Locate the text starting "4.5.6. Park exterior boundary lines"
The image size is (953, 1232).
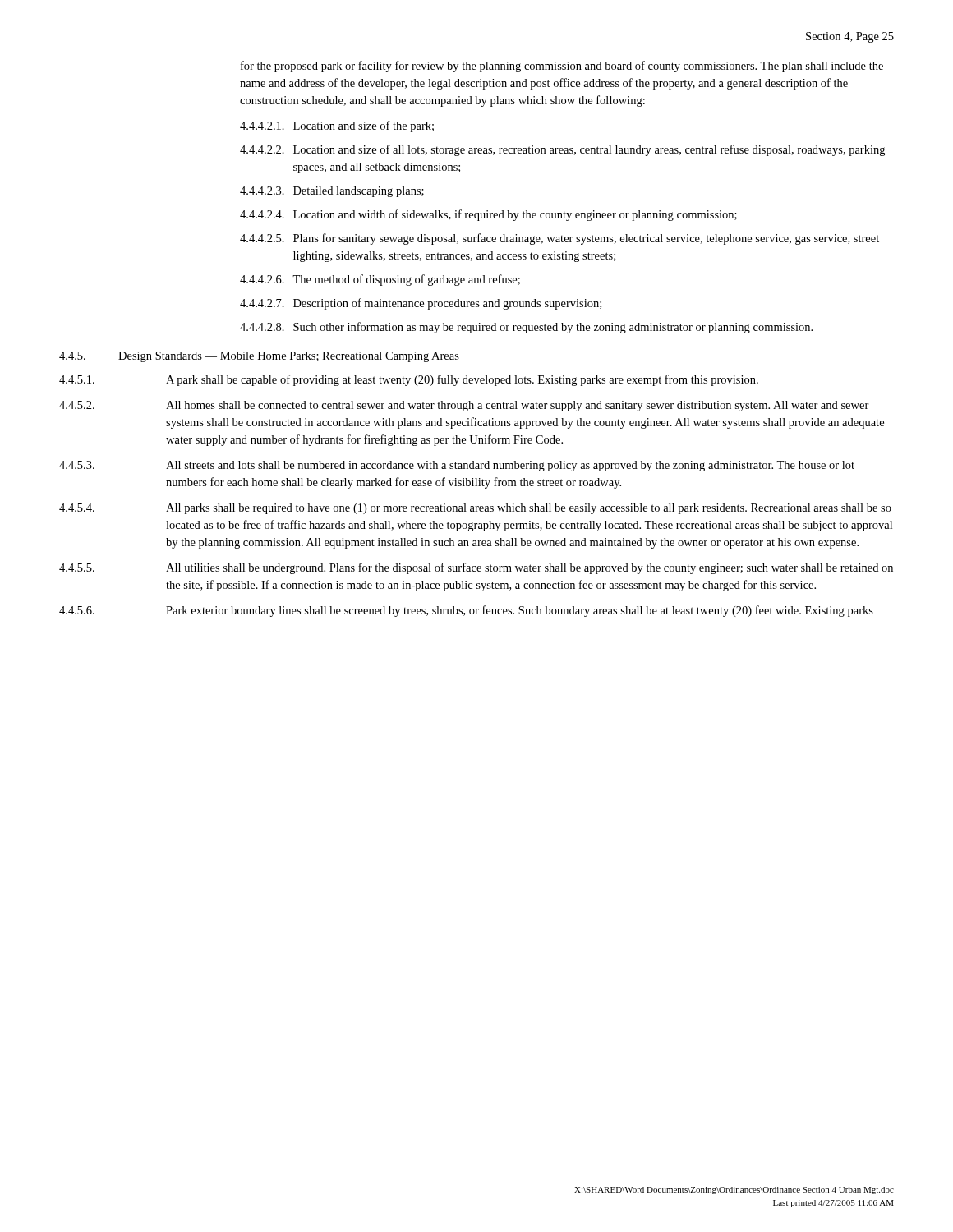(476, 611)
